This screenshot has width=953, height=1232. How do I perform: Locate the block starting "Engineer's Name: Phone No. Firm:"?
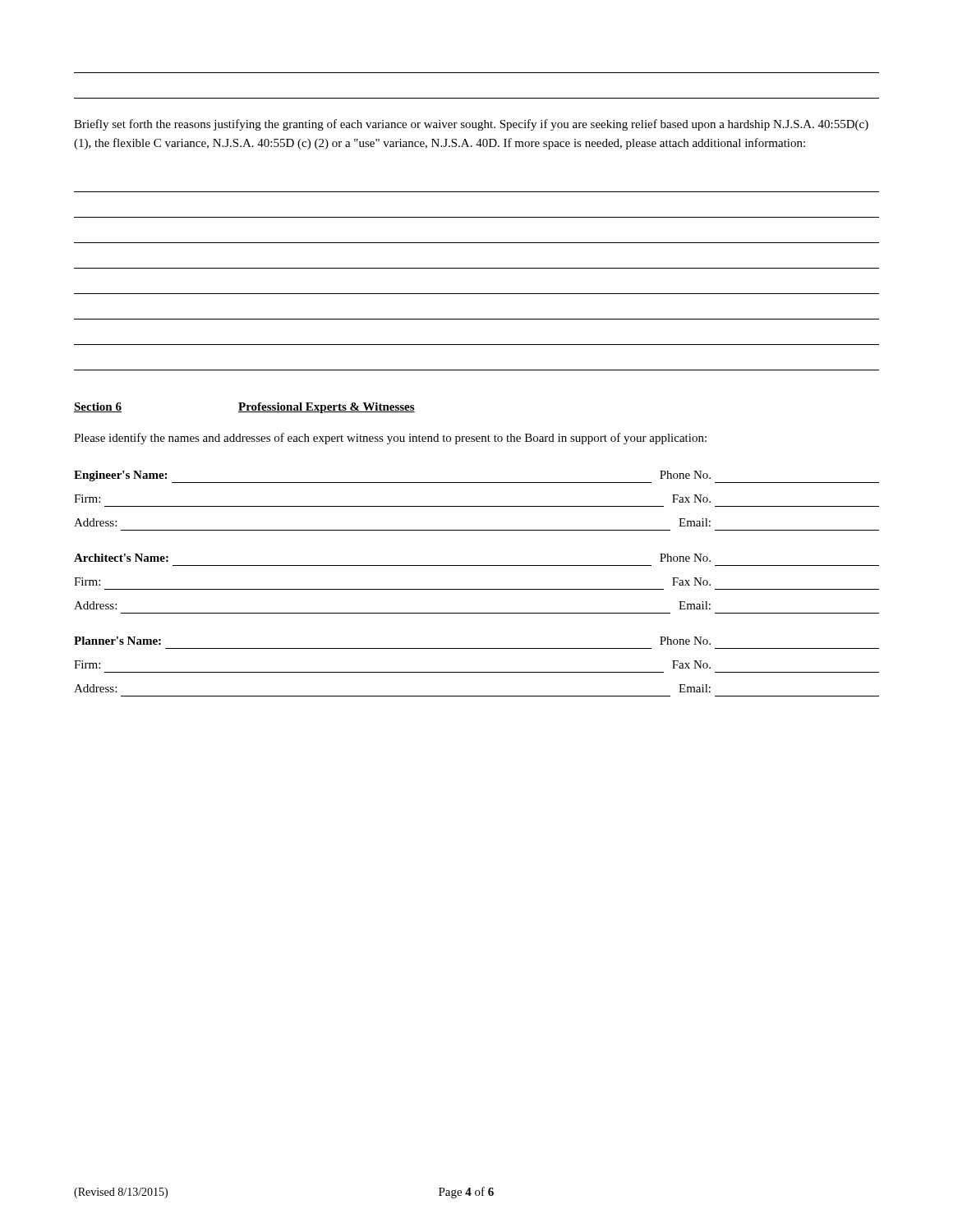[x=476, y=499]
